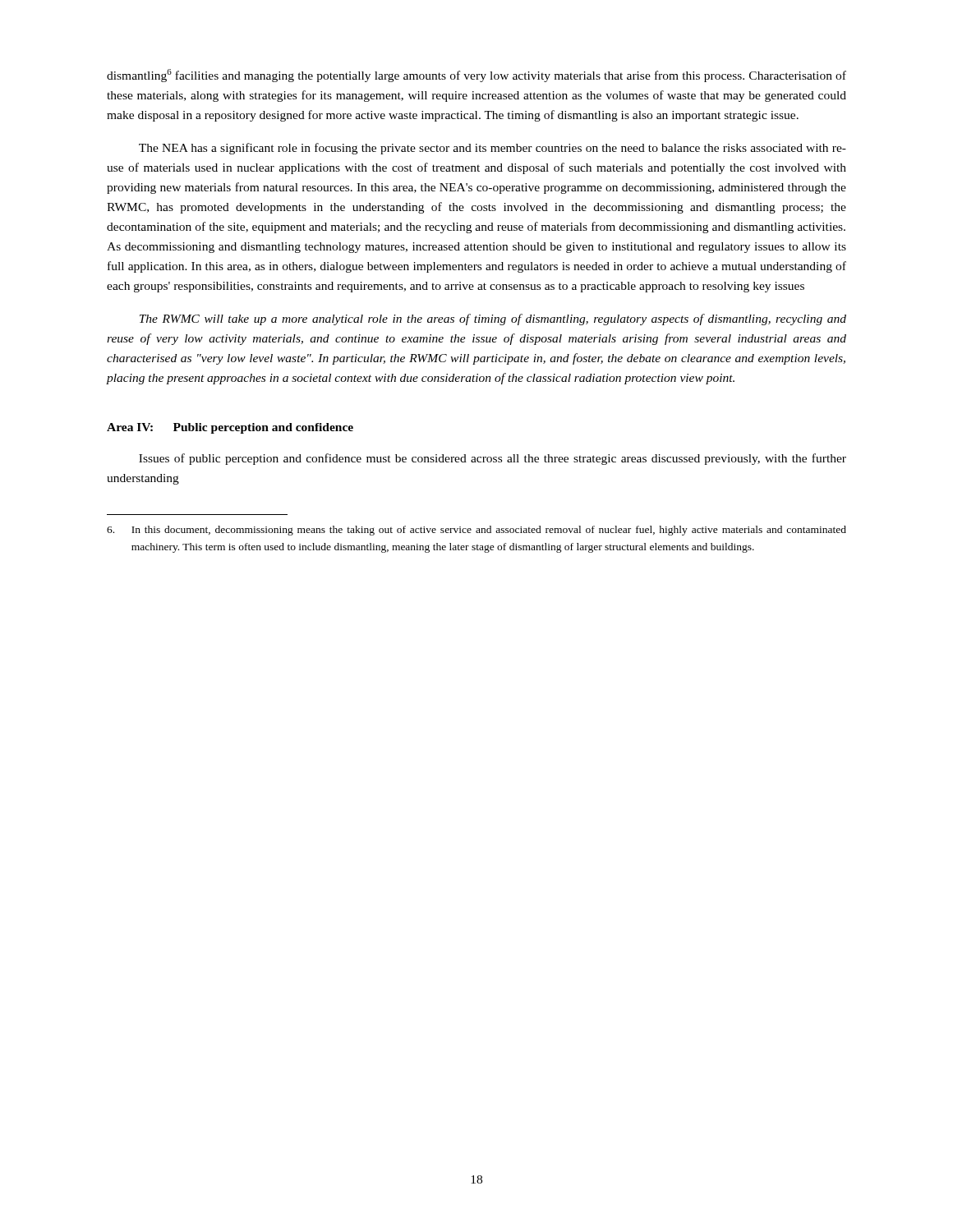
Task: Find the passage starting "Area IV: Public perception and confidence"
Action: [230, 428]
